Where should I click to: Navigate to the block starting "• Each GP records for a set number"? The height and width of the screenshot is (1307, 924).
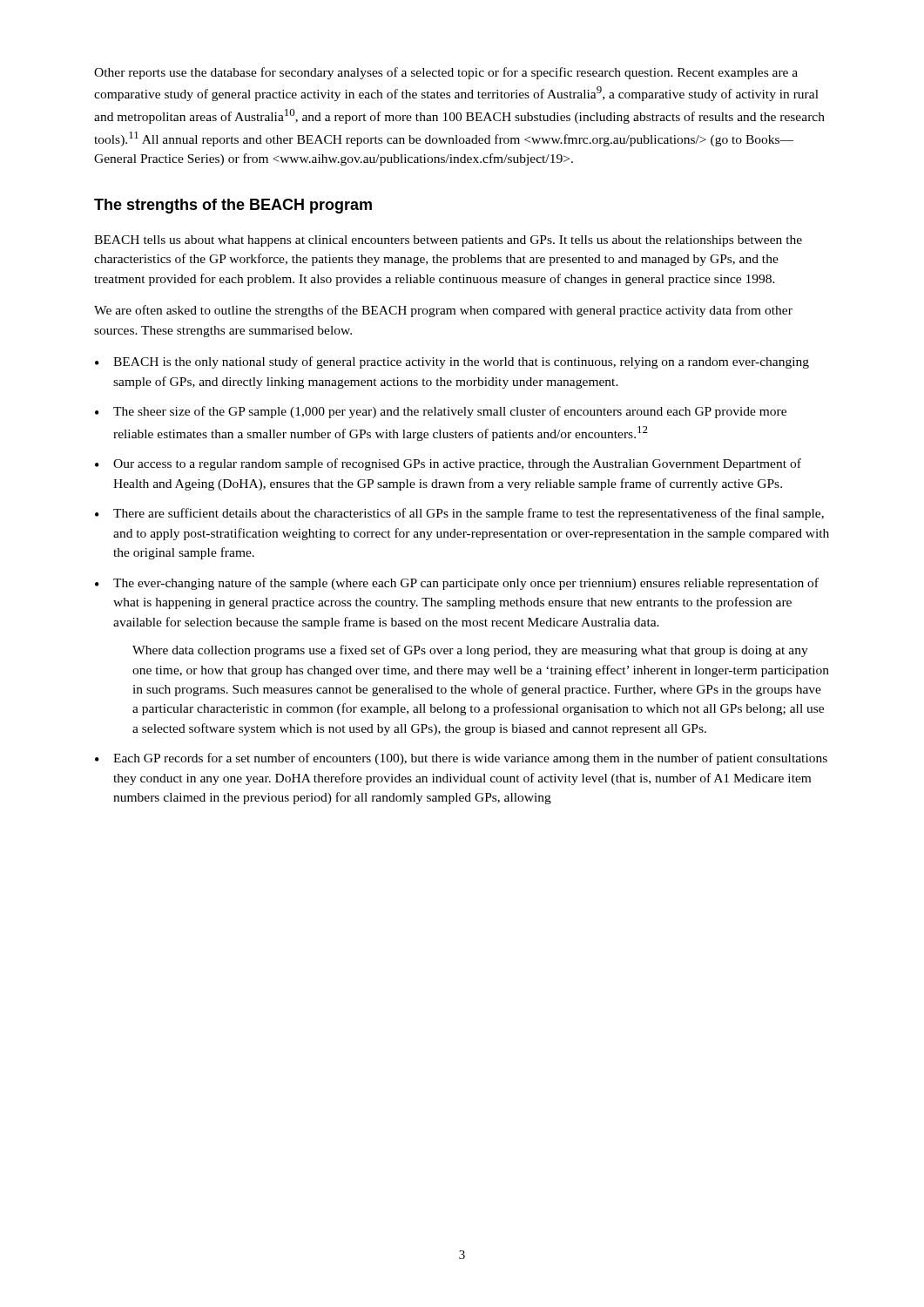pos(462,778)
